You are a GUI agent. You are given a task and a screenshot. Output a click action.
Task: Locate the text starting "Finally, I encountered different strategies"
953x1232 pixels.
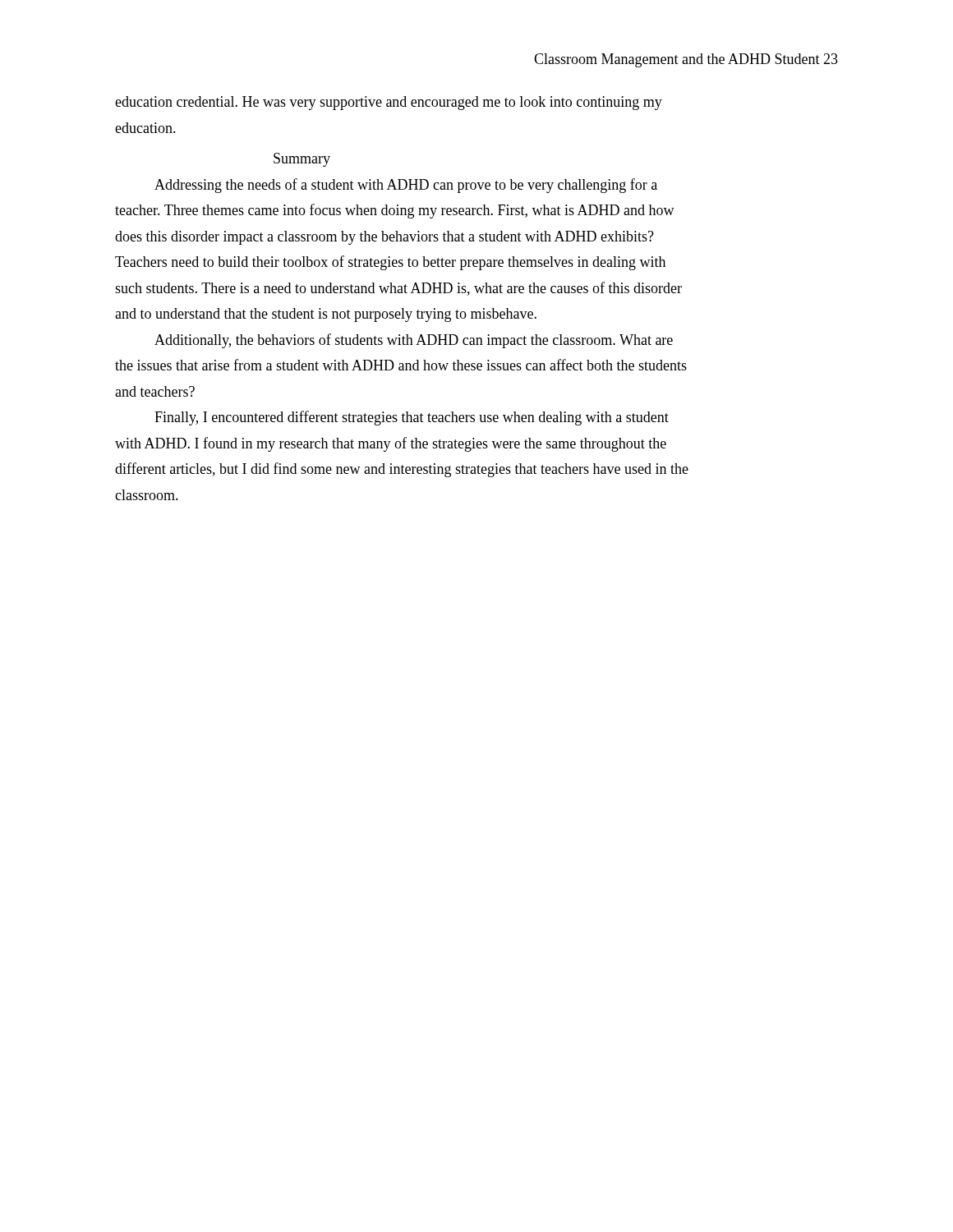point(476,457)
